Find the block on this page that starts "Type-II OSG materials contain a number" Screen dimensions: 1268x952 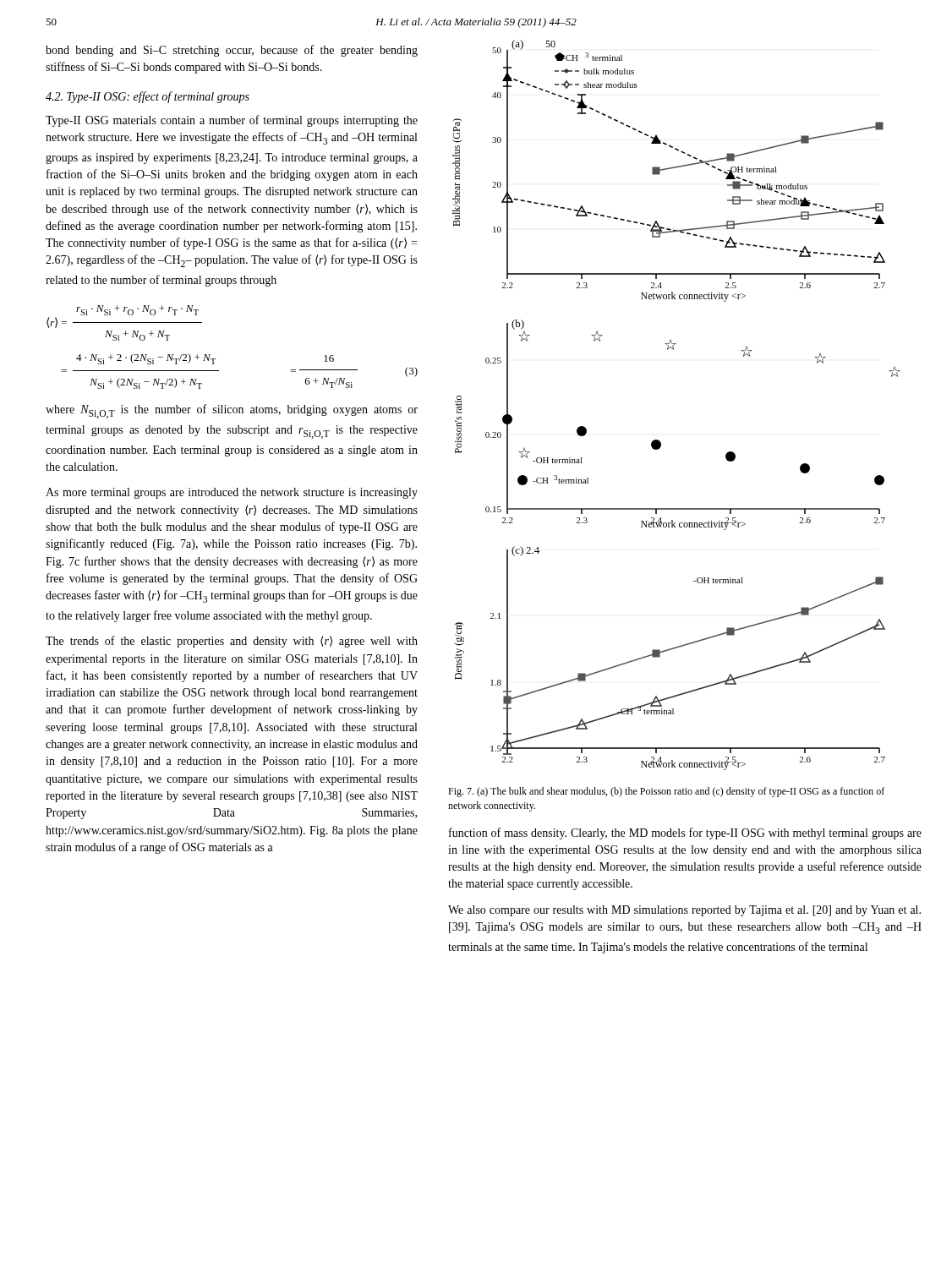(x=232, y=200)
